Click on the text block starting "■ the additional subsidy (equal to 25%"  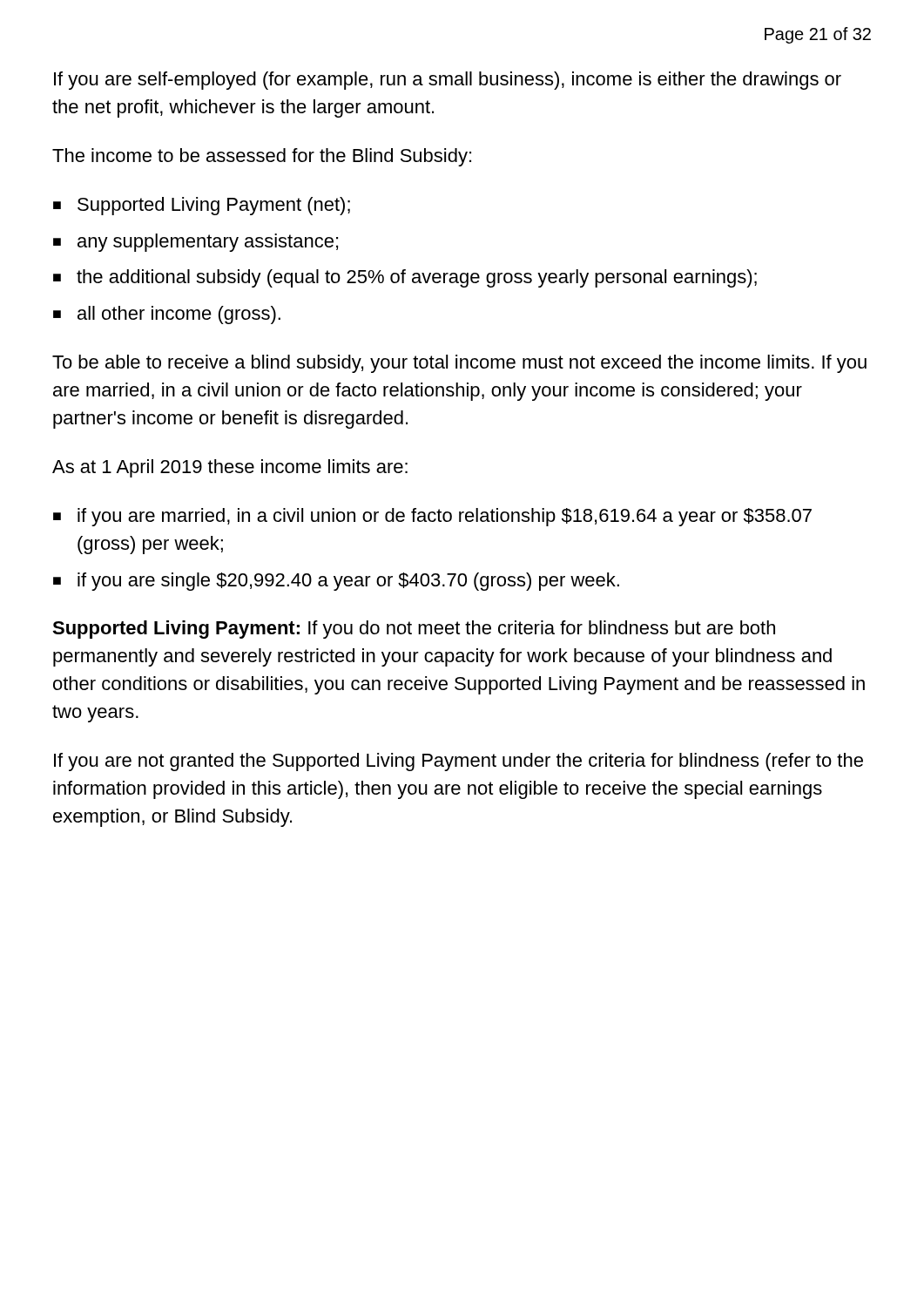[x=462, y=277]
